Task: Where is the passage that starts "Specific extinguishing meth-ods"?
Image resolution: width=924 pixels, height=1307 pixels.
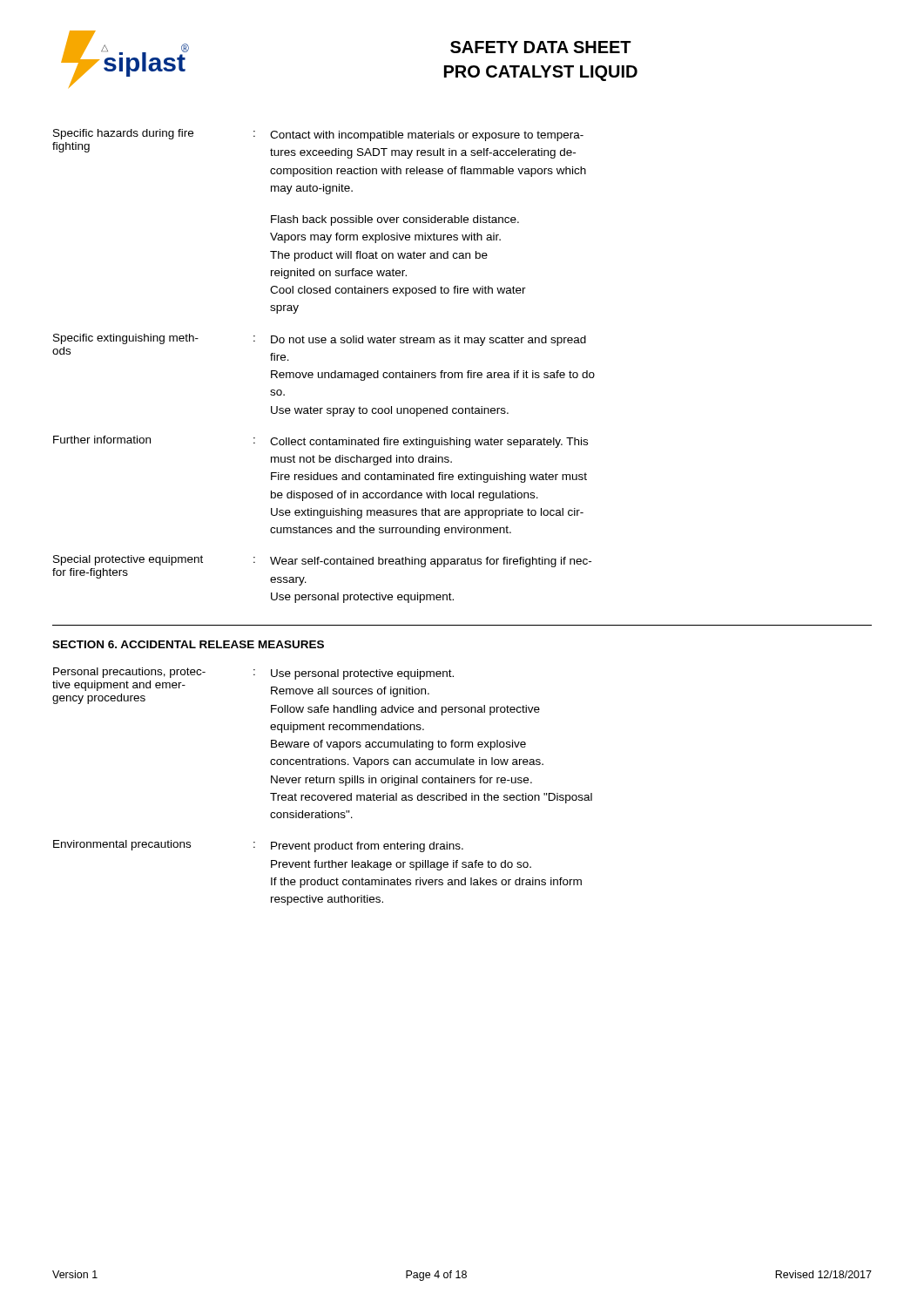Action: pos(462,375)
